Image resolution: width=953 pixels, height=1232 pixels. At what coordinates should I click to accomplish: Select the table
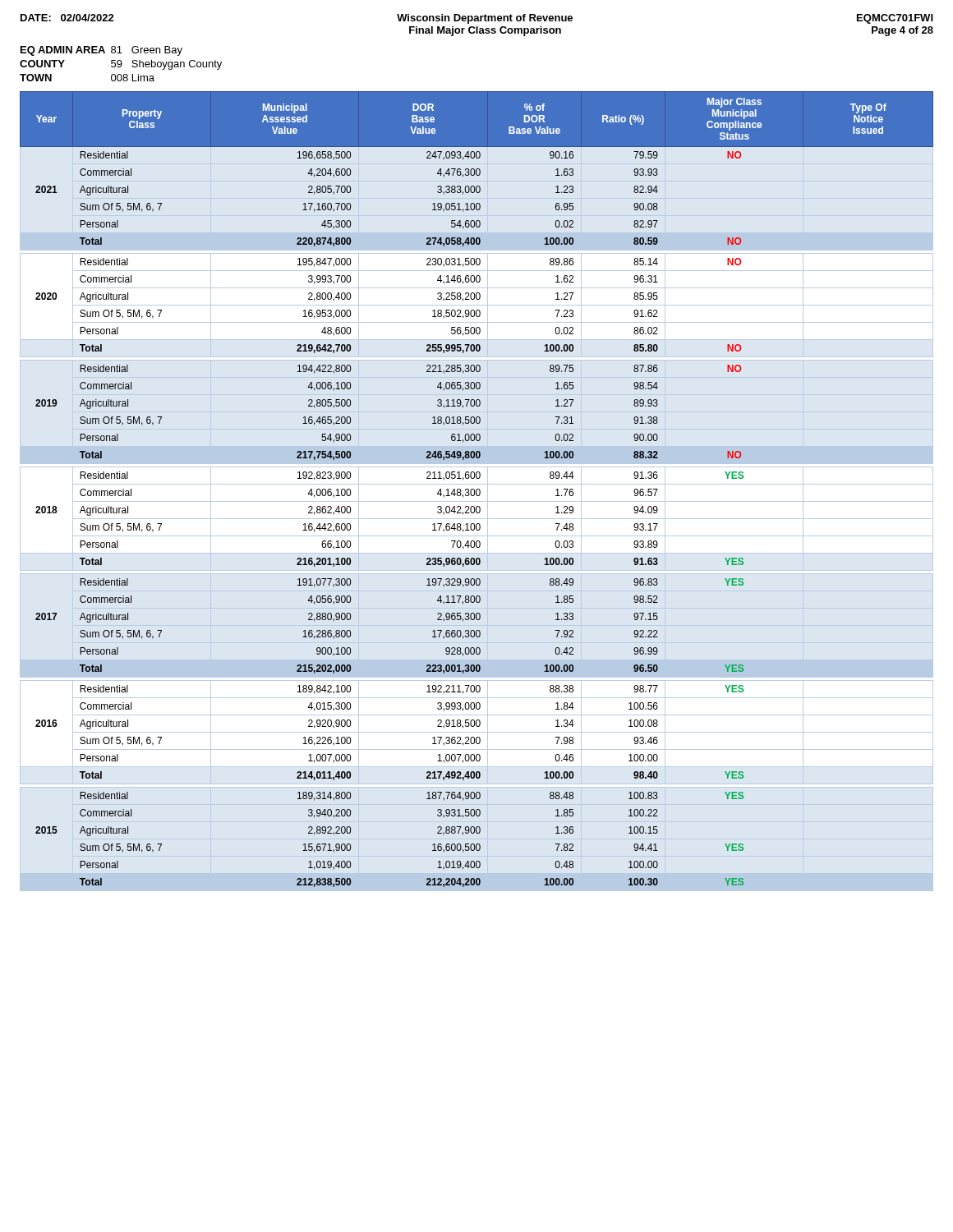(476, 488)
